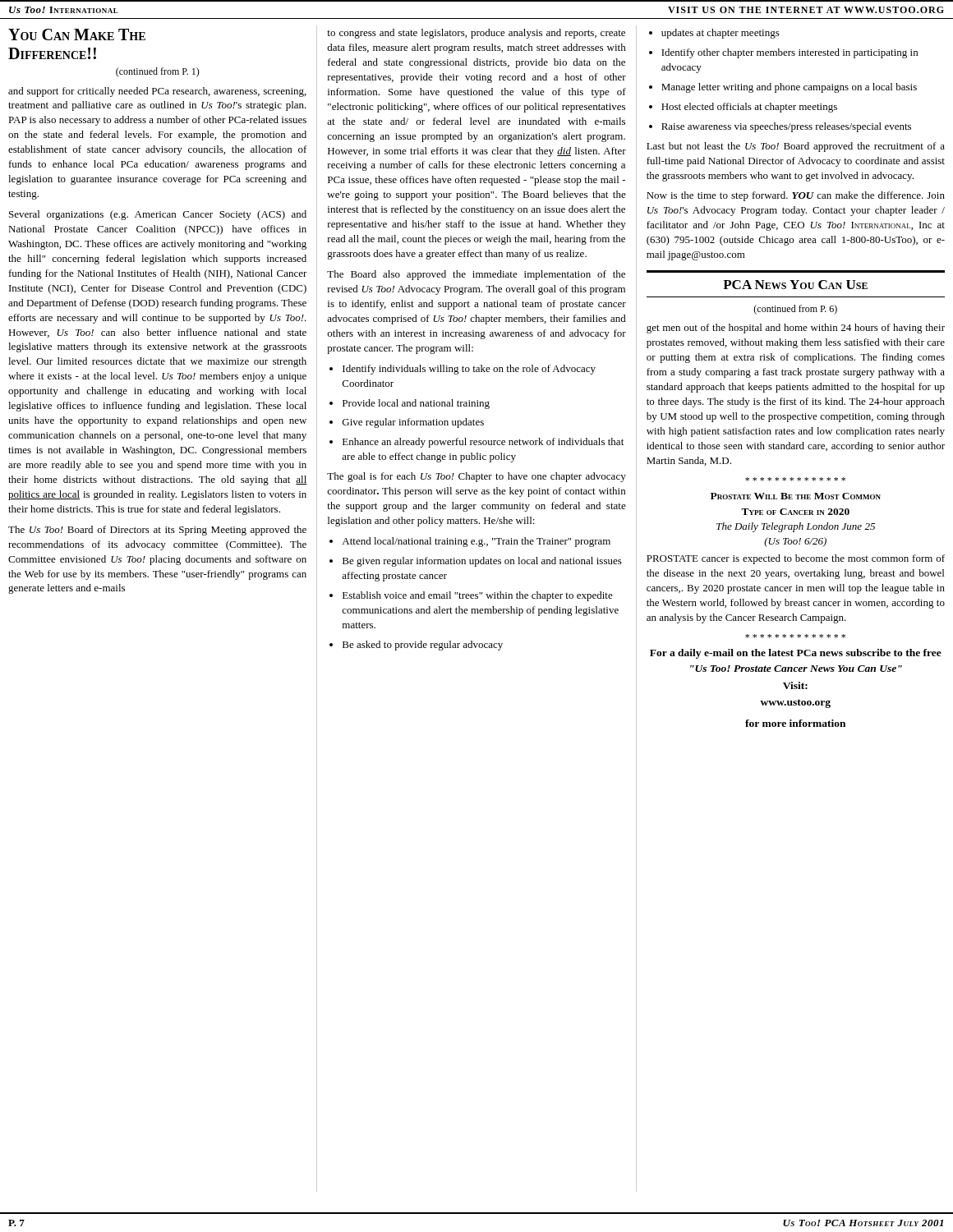Point to the block beginning "Enhance an already powerful resource network"
953x1232 pixels.
point(476,449)
